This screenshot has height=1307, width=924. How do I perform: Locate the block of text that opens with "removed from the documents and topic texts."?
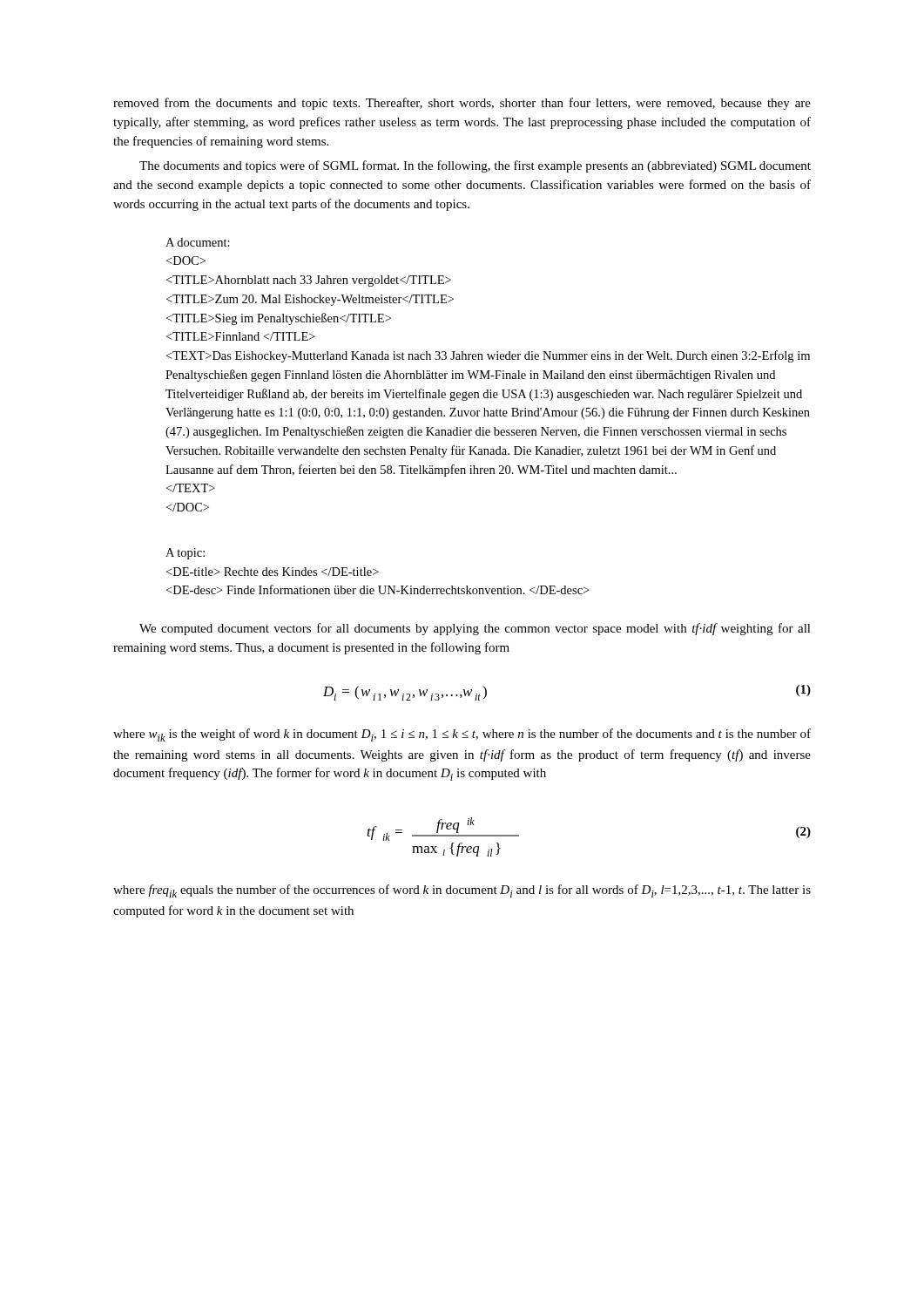click(x=462, y=123)
